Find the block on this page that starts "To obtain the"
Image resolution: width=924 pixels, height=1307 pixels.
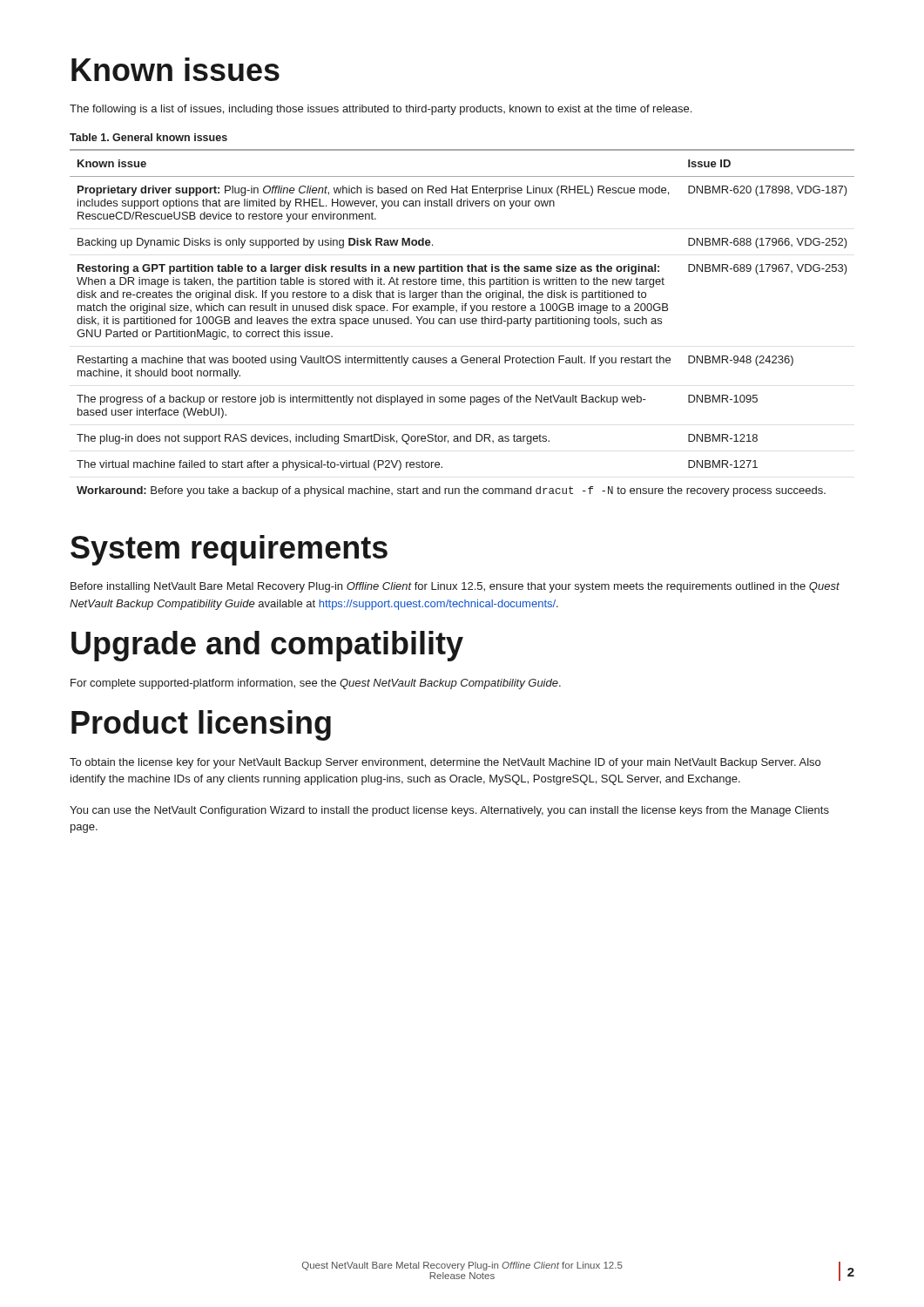click(x=445, y=770)
